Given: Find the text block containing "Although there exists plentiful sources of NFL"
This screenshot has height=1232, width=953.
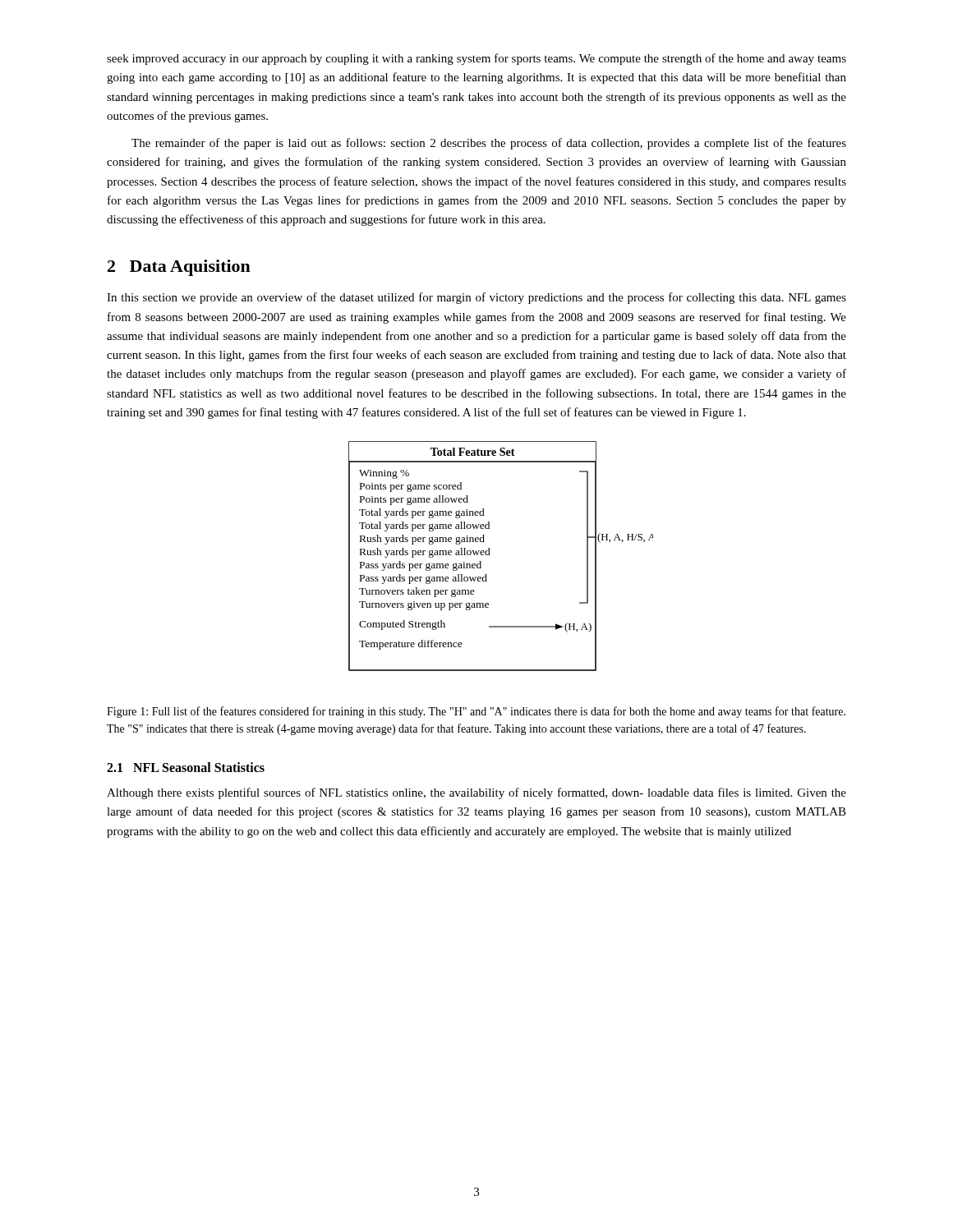Looking at the screenshot, I should (476, 812).
